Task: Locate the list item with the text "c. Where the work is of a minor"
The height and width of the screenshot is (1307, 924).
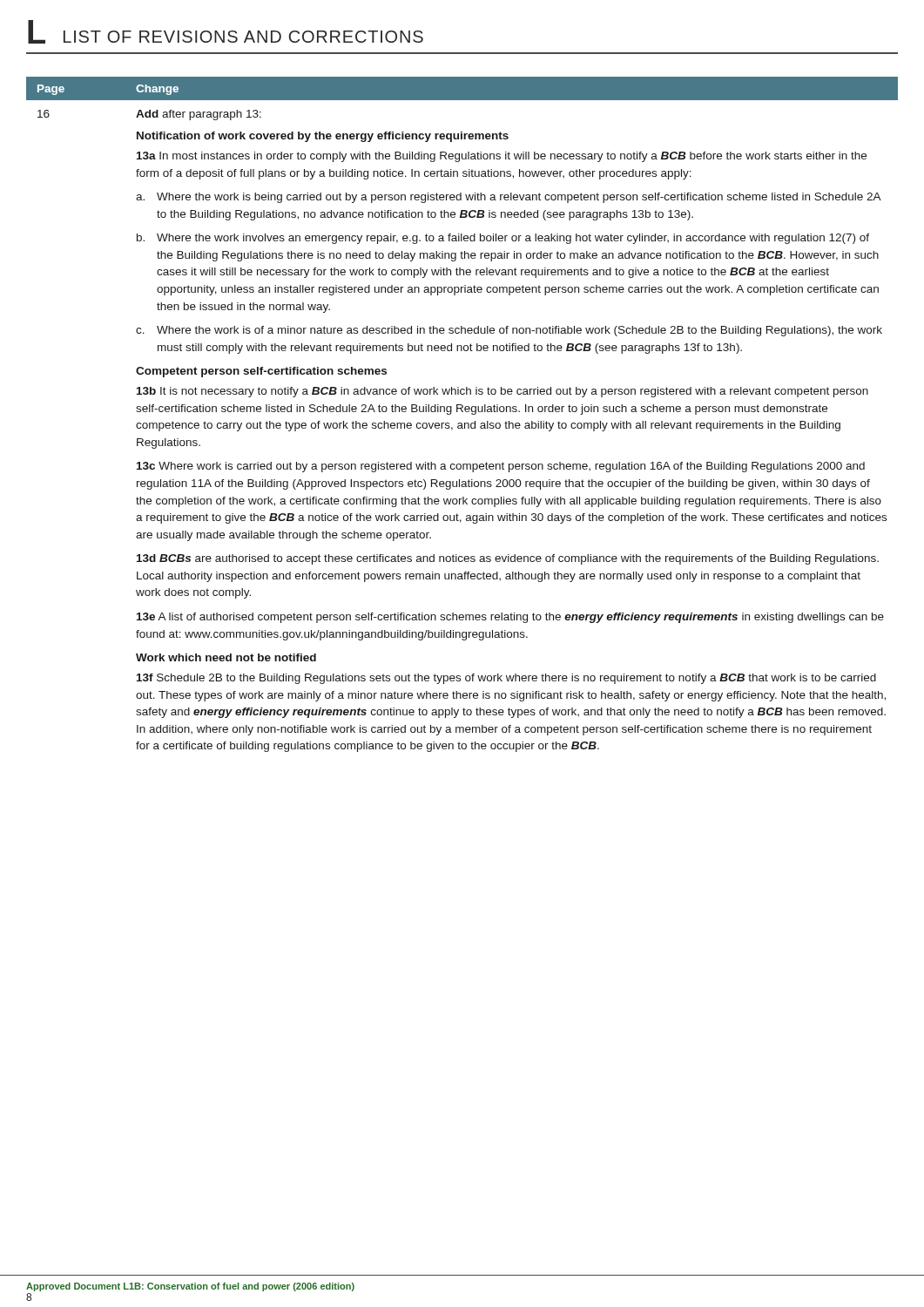Action: click(512, 339)
